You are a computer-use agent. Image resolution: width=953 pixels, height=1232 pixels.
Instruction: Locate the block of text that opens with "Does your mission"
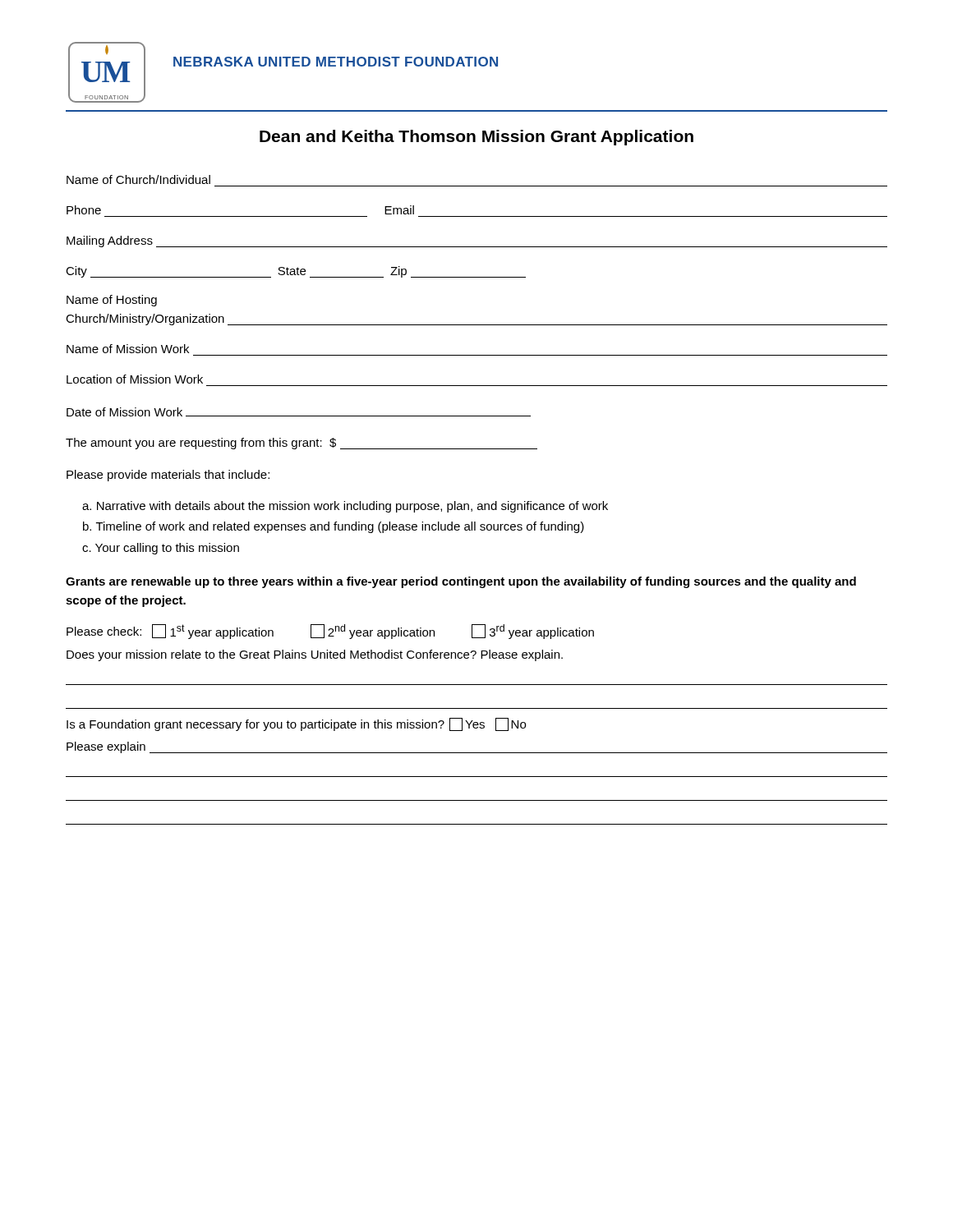[x=315, y=654]
